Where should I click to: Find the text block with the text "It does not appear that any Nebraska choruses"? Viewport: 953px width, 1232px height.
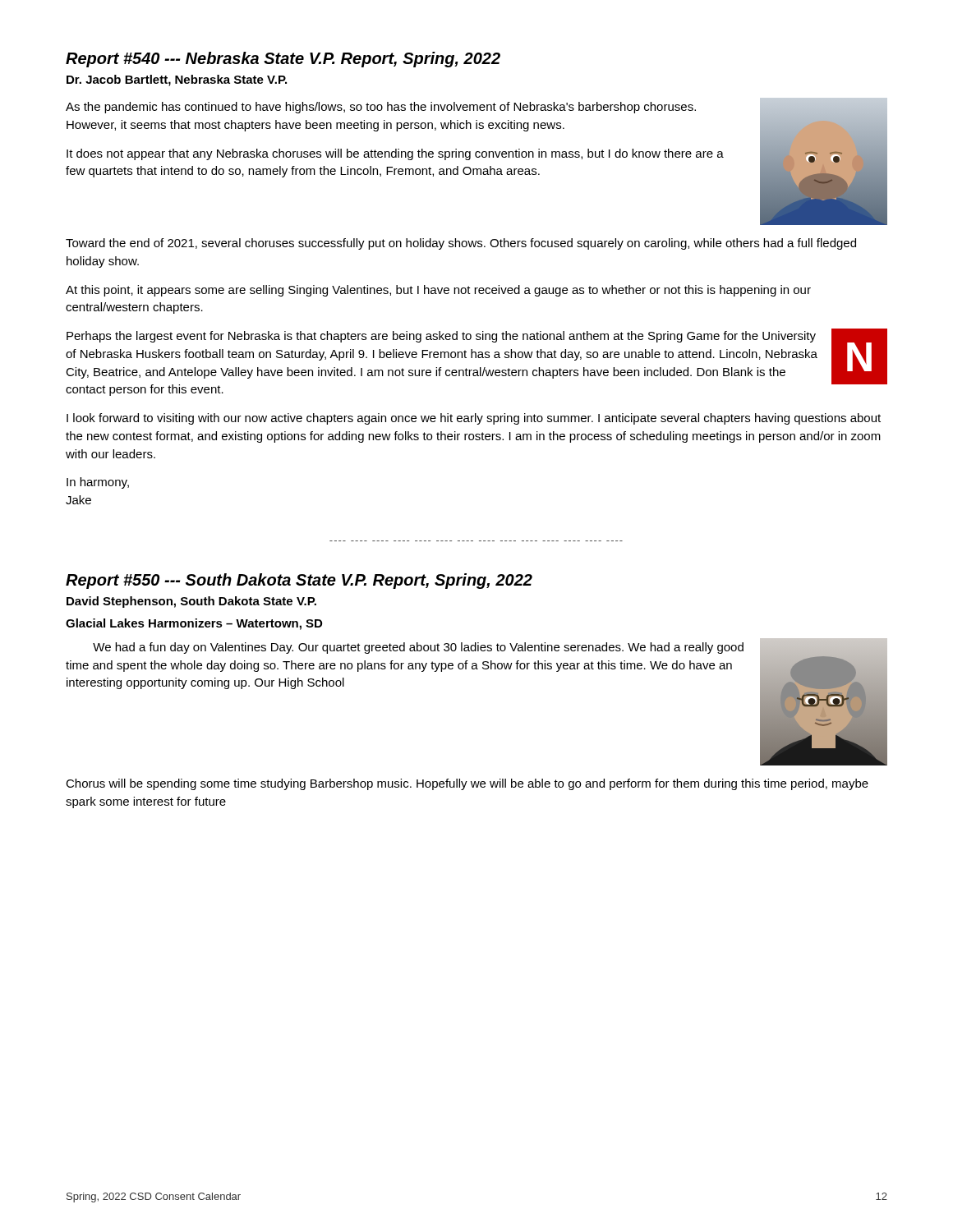pyautogui.click(x=395, y=162)
